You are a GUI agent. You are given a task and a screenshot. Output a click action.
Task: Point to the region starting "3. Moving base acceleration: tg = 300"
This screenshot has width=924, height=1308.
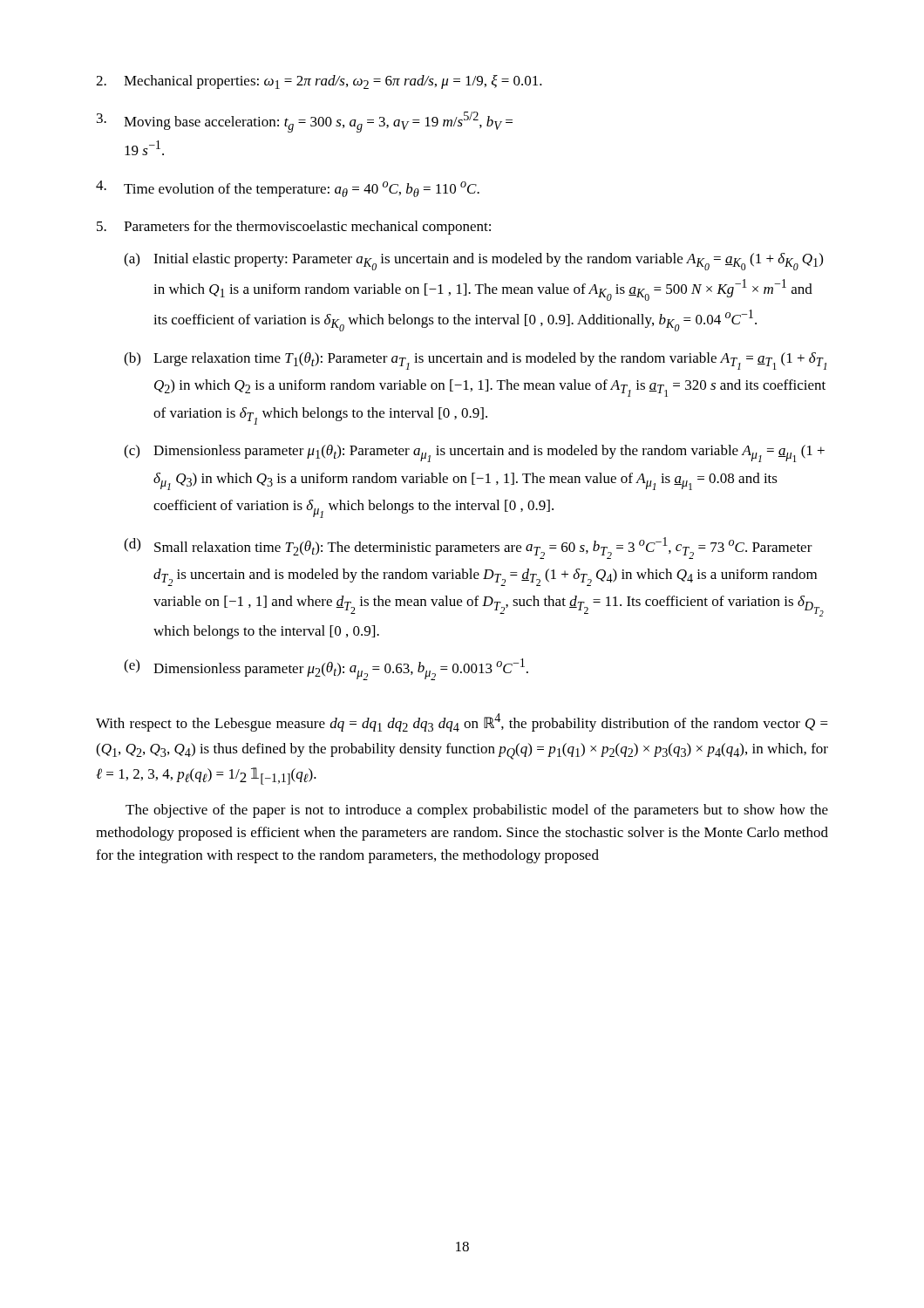click(462, 135)
